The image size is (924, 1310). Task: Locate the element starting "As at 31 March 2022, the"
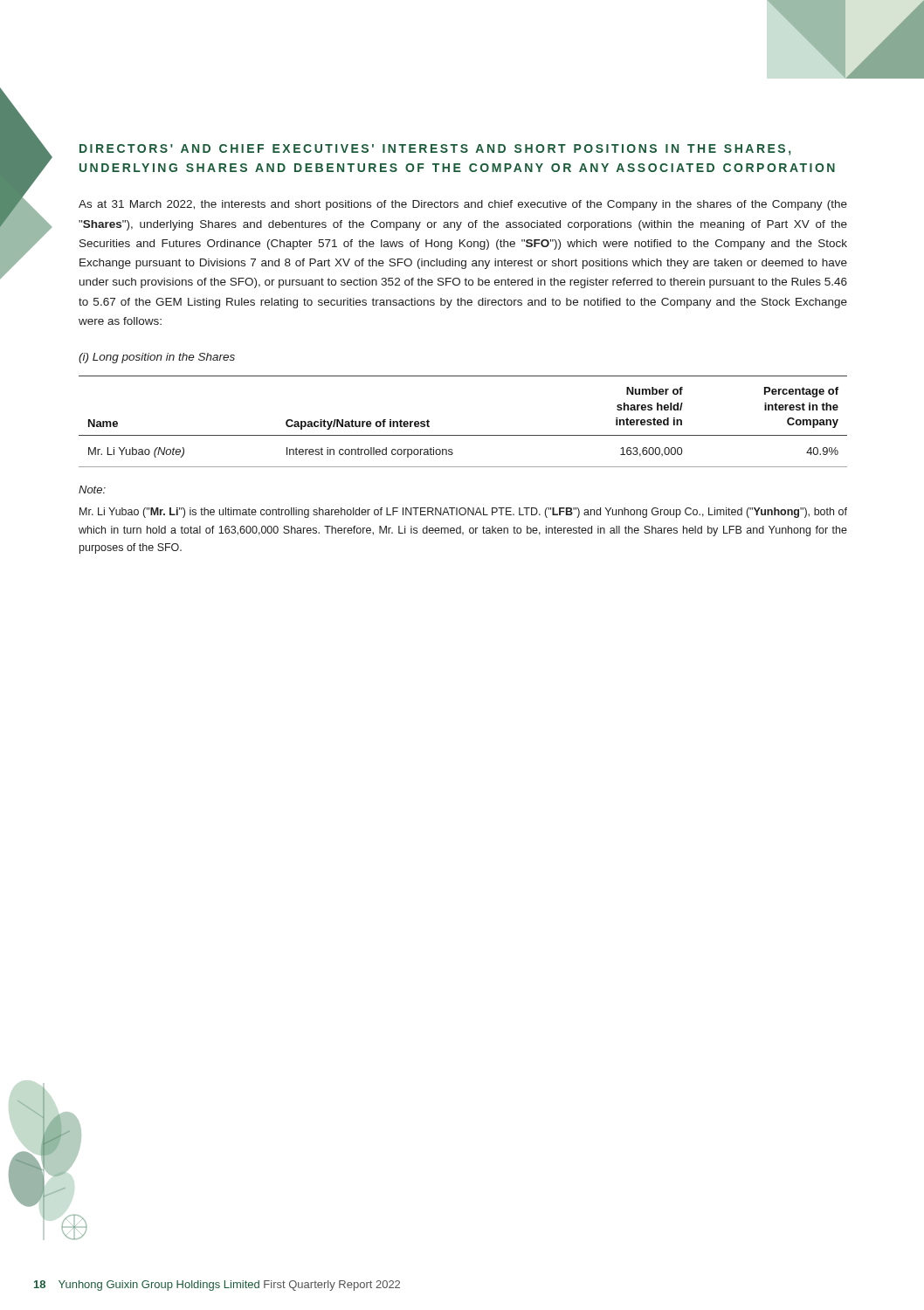click(x=463, y=263)
